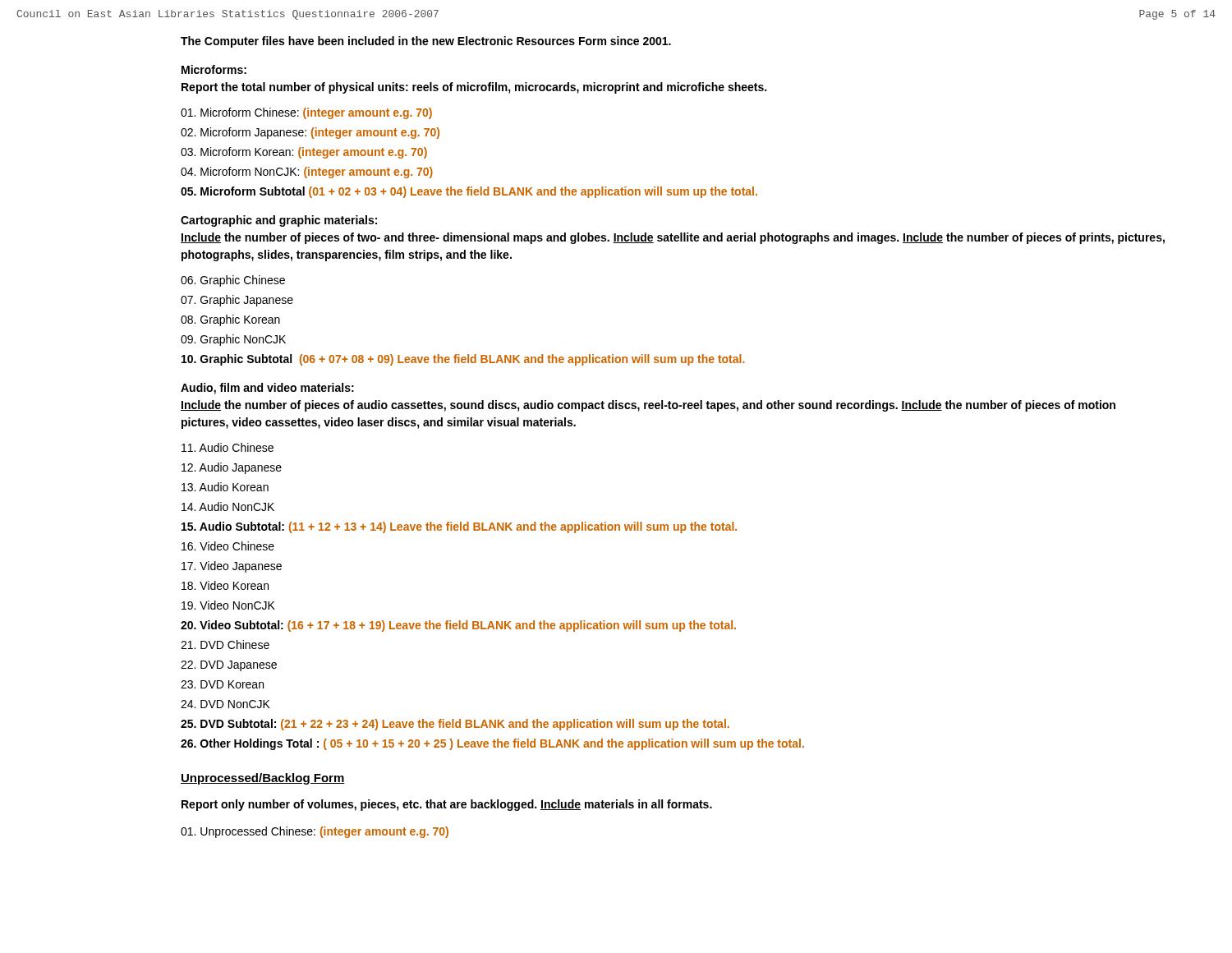Point to "13. Audio Korean"

(225, 487)
